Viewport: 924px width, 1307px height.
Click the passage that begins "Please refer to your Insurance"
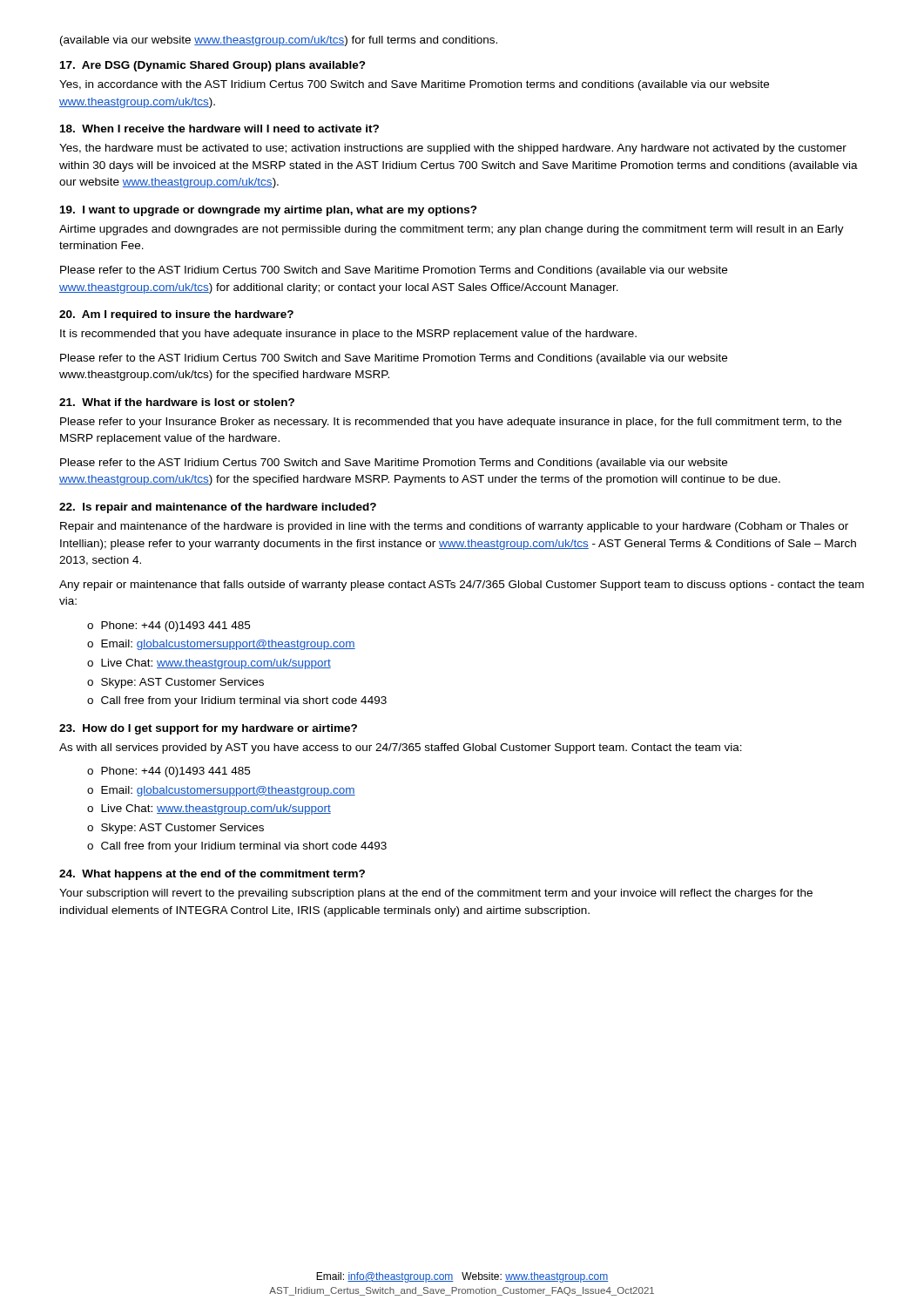click(451, 430)
